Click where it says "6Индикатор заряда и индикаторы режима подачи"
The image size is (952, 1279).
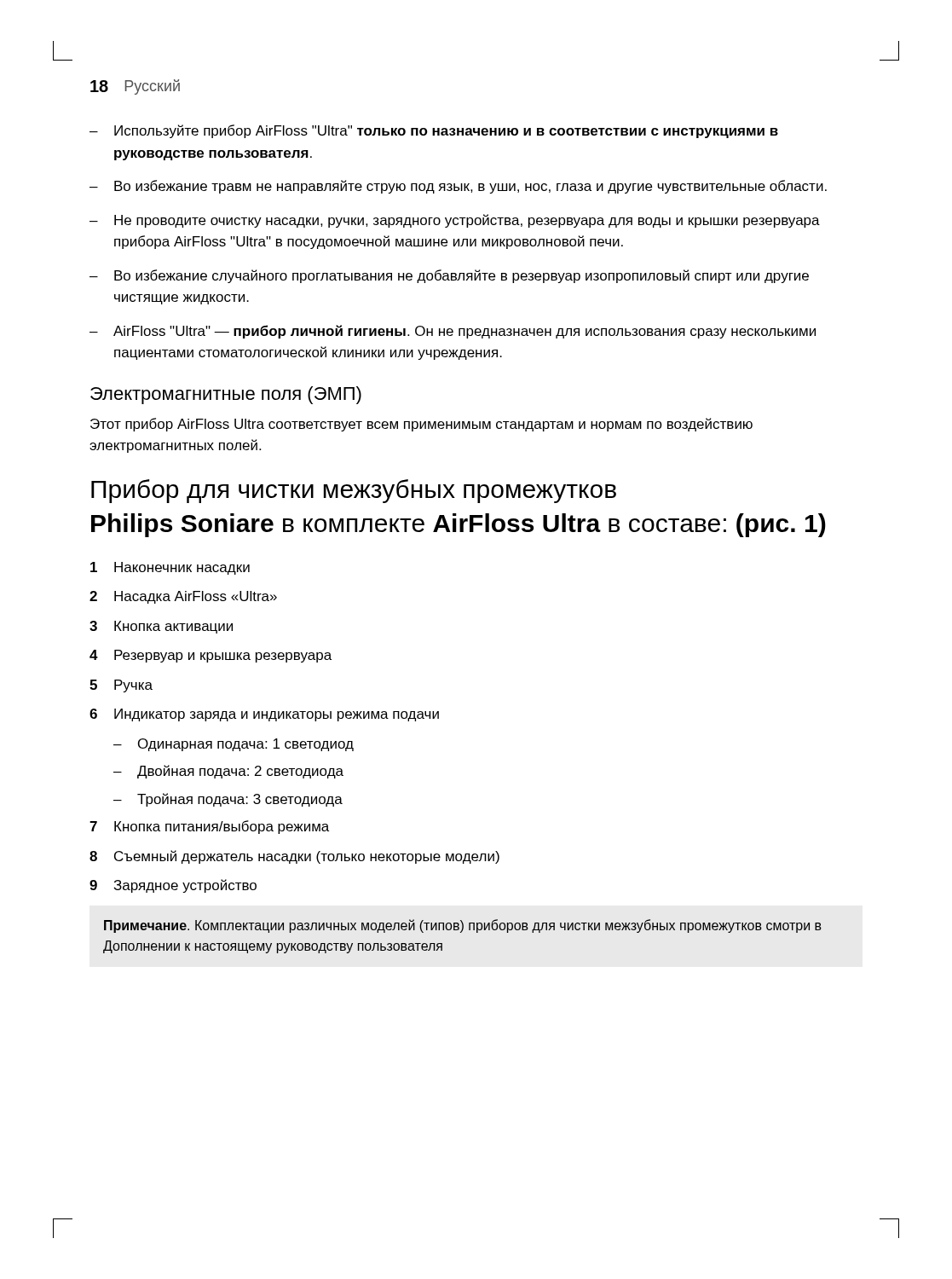[264, 715]
